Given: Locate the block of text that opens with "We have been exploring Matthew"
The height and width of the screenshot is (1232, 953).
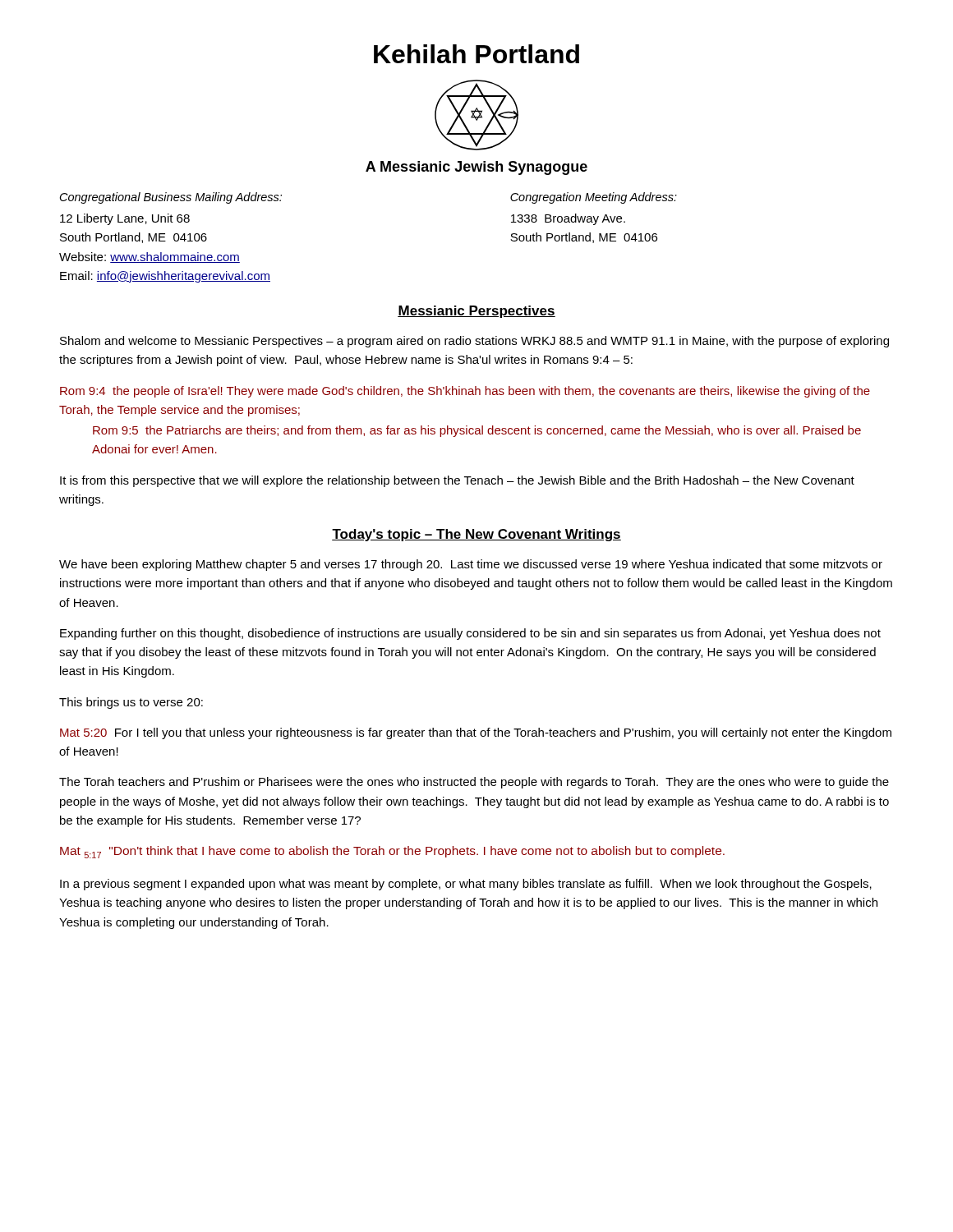Looking at the screenshot, I should [476, 583].
